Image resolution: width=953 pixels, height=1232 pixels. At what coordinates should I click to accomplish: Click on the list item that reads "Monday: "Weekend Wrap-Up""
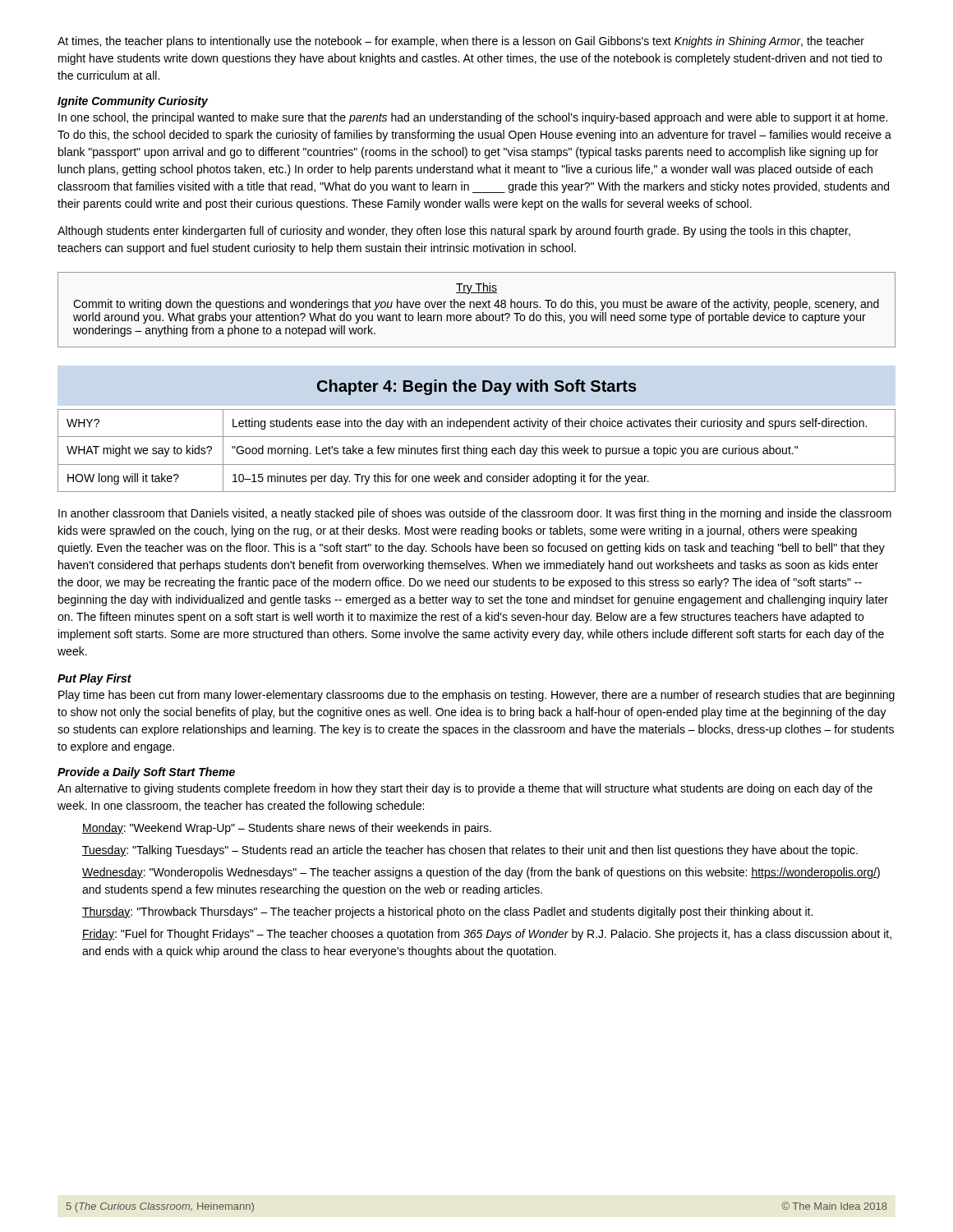287,828
